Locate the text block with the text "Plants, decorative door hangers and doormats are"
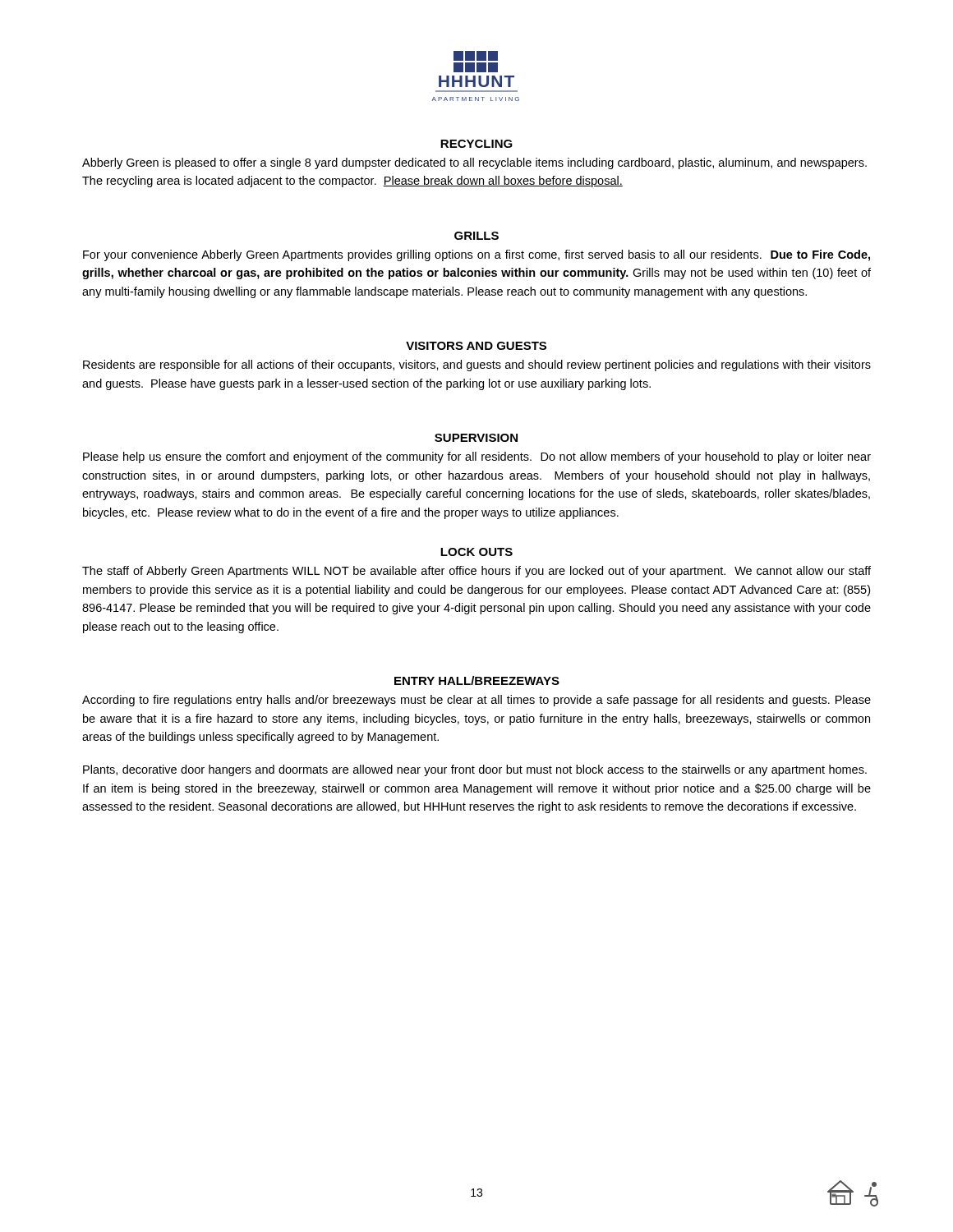 coord(476,788)
